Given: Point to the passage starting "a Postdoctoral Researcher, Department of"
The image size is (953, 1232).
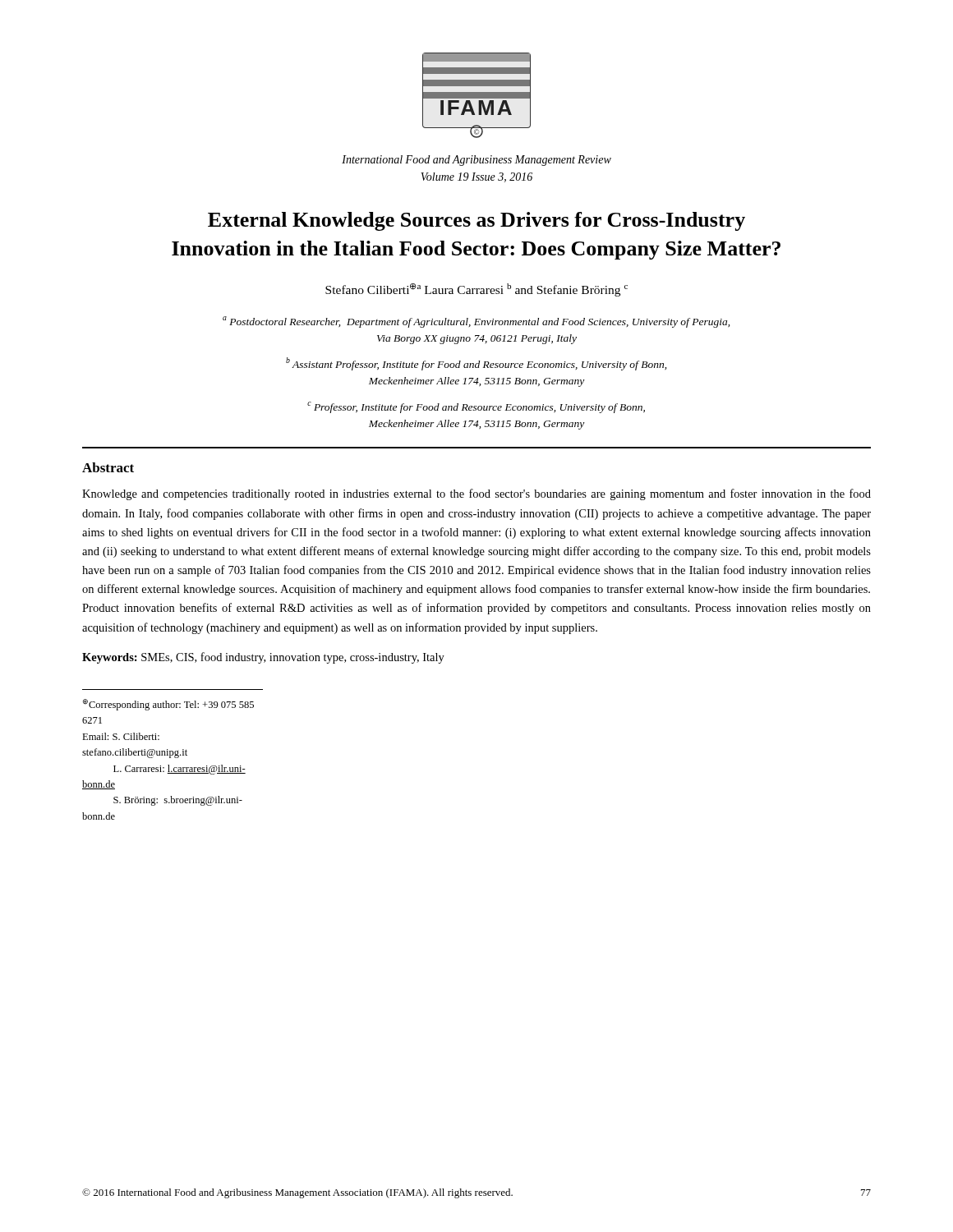Looking at the screenshot, I should [x=476, y=329].
